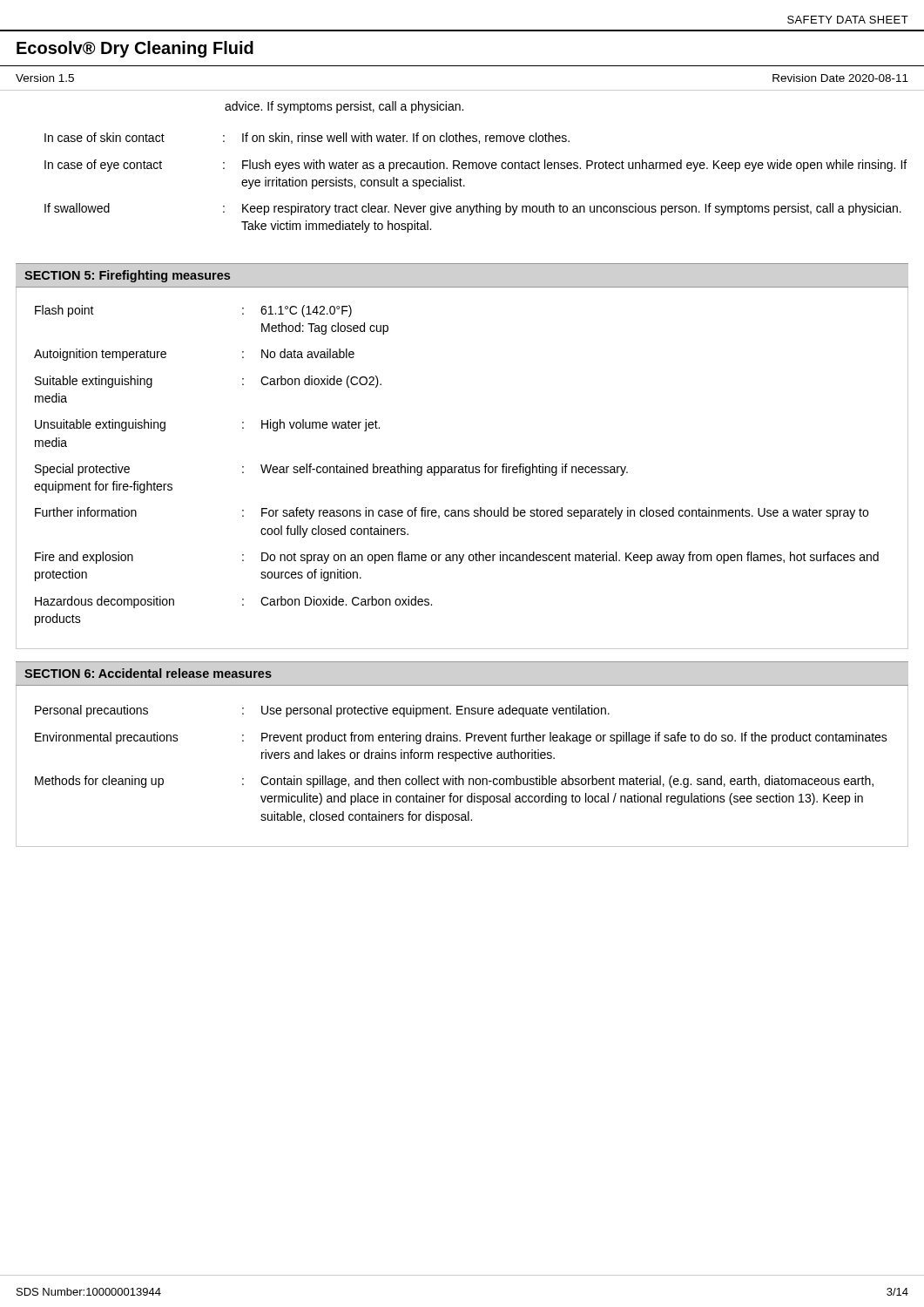Click the passage that begins "If swallowed : Keep respiratory tract clear. Never"
The image size is (924, 1307).
tap(462, 217)
